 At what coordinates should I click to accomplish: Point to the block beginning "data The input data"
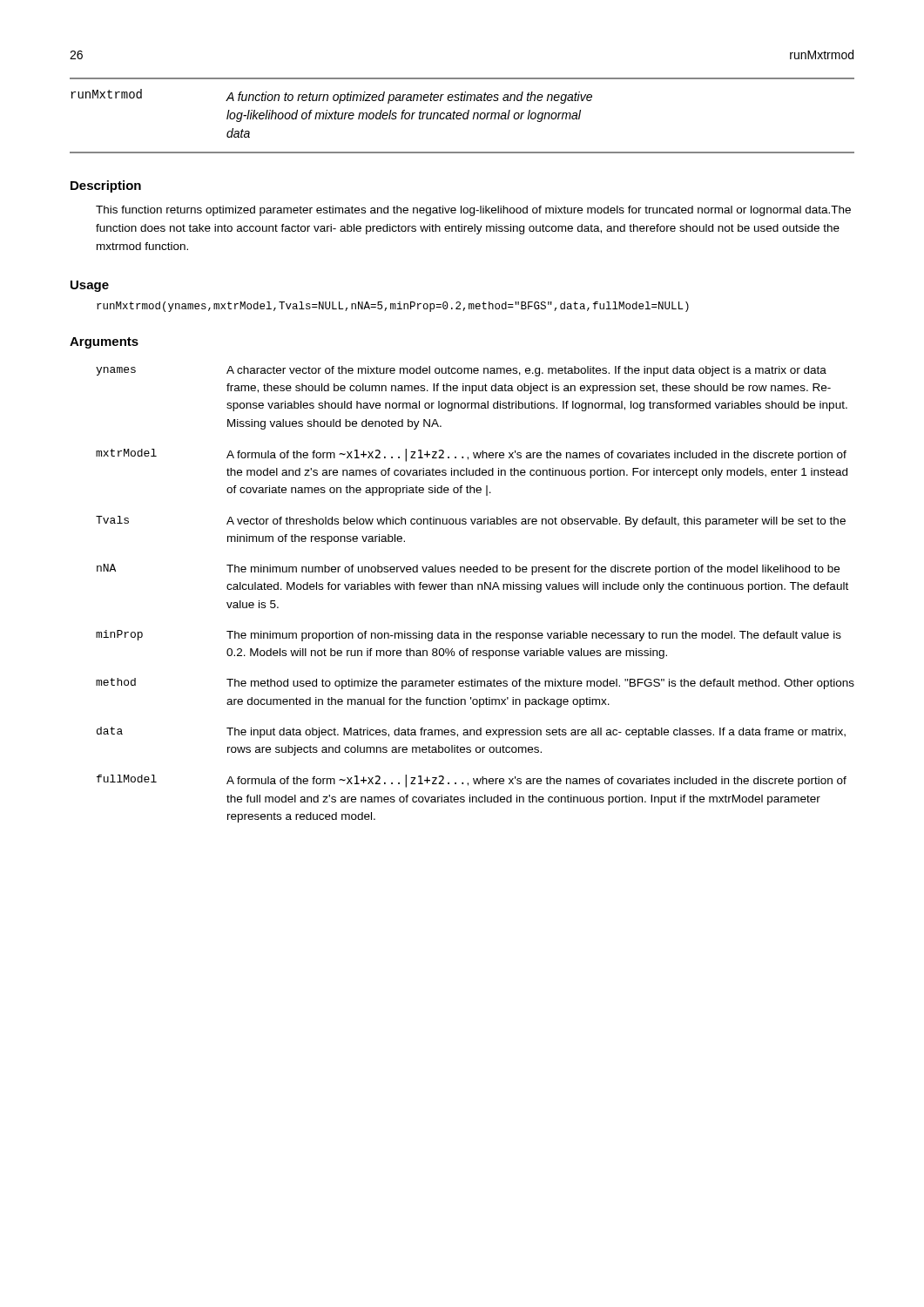(462, 743)
